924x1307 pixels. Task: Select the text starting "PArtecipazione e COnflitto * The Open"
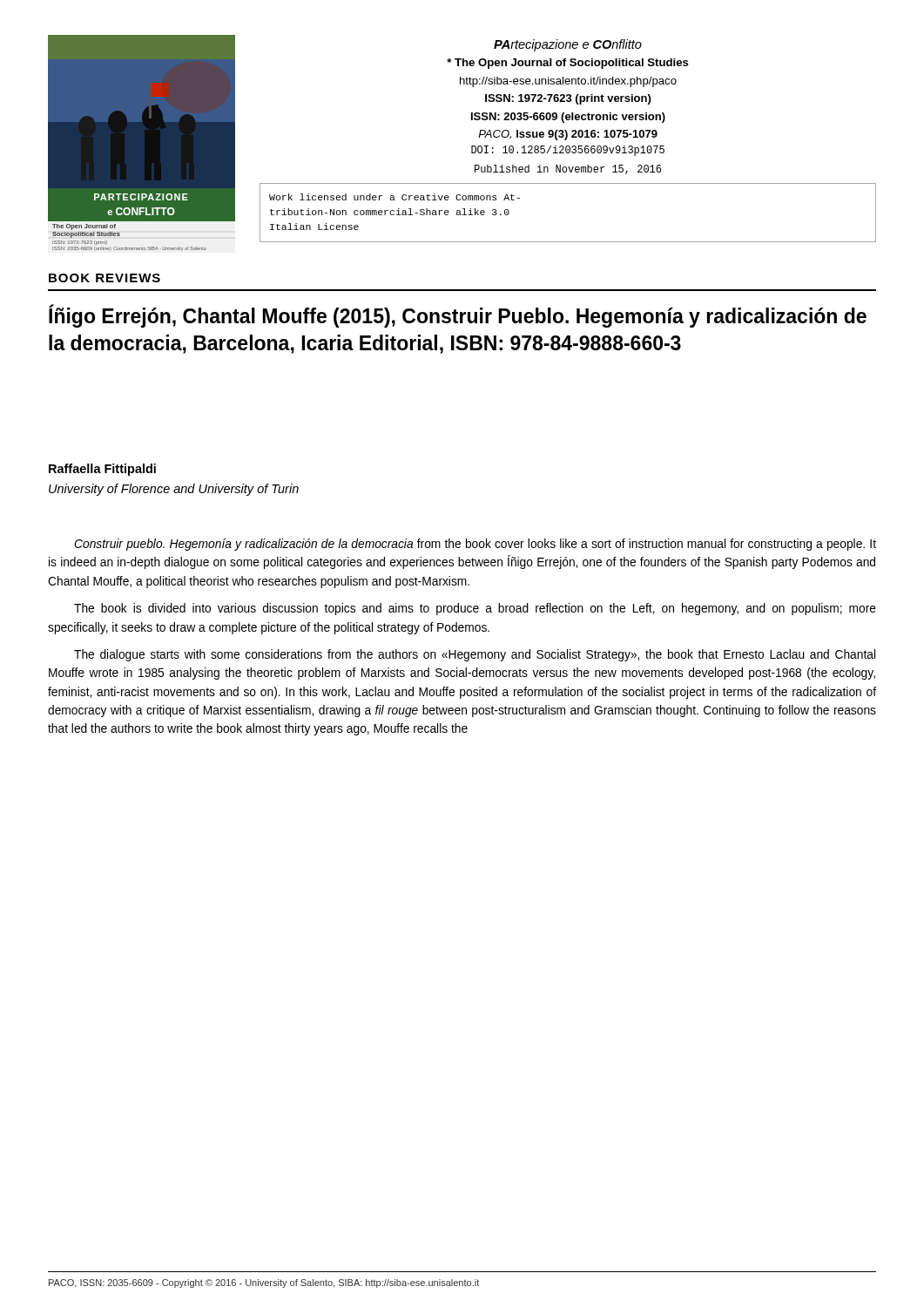pos(568,138)
